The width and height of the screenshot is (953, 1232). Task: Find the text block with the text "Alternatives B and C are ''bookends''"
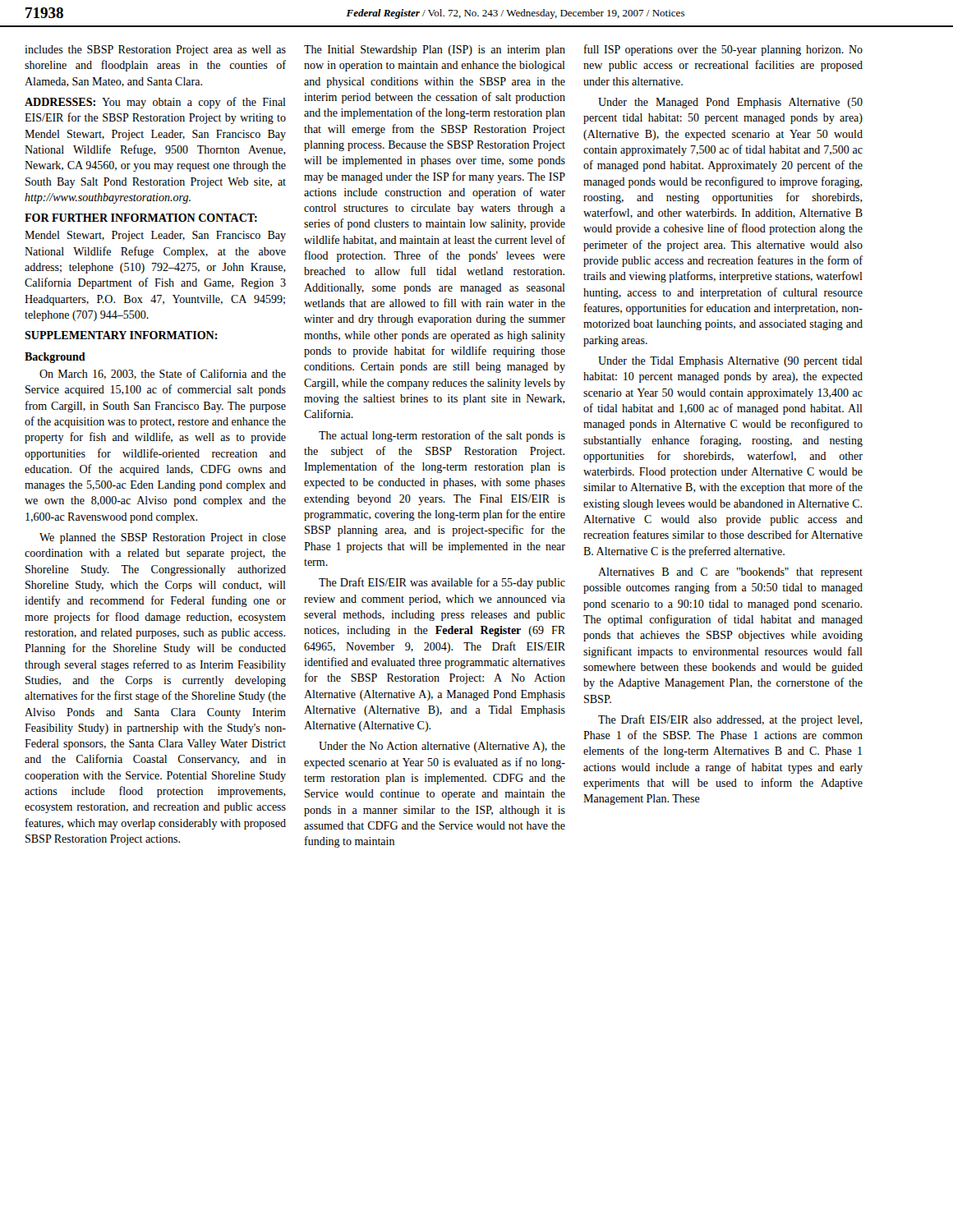723,636
